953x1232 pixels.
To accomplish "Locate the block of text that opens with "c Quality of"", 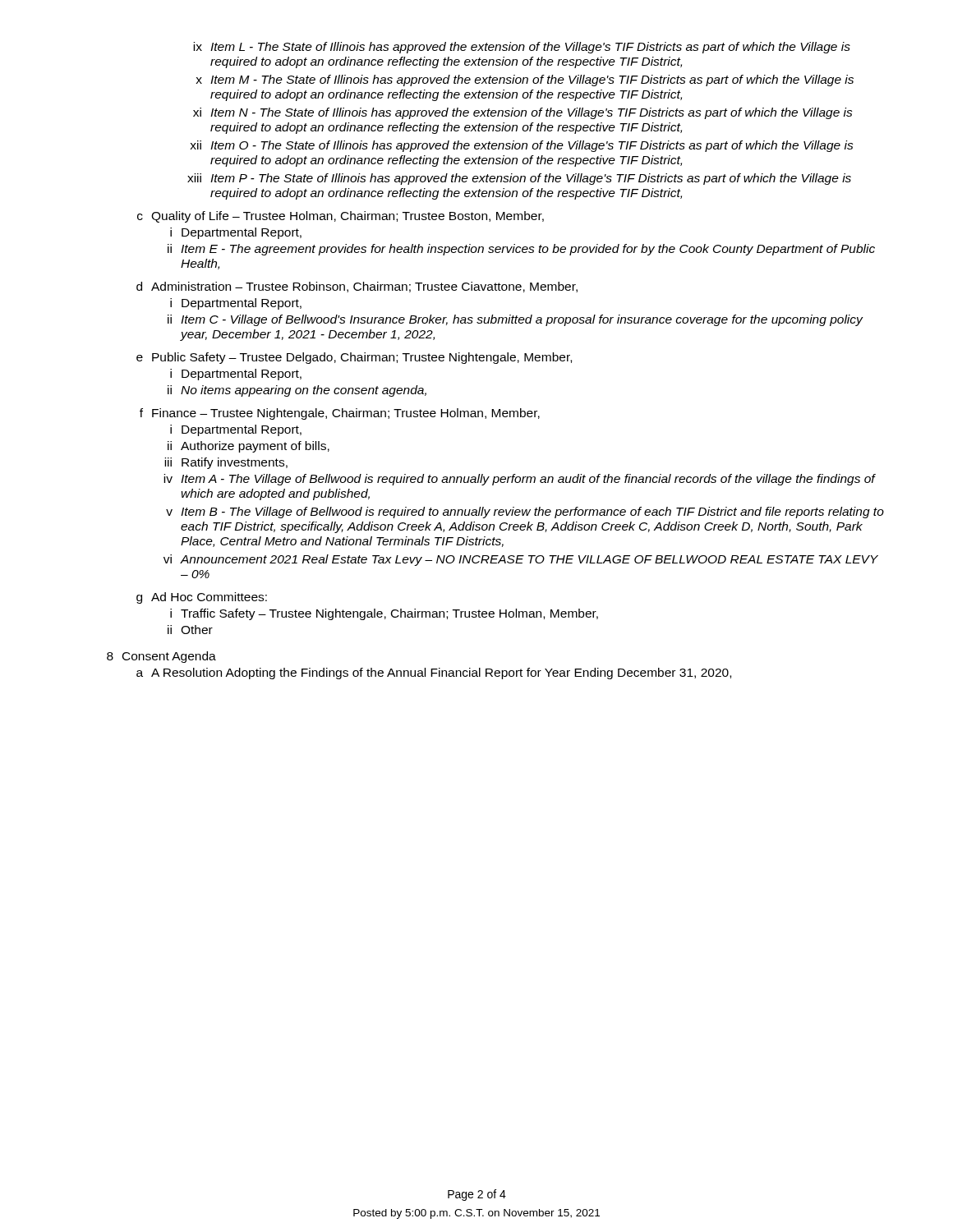I will (x=503, y=216).
